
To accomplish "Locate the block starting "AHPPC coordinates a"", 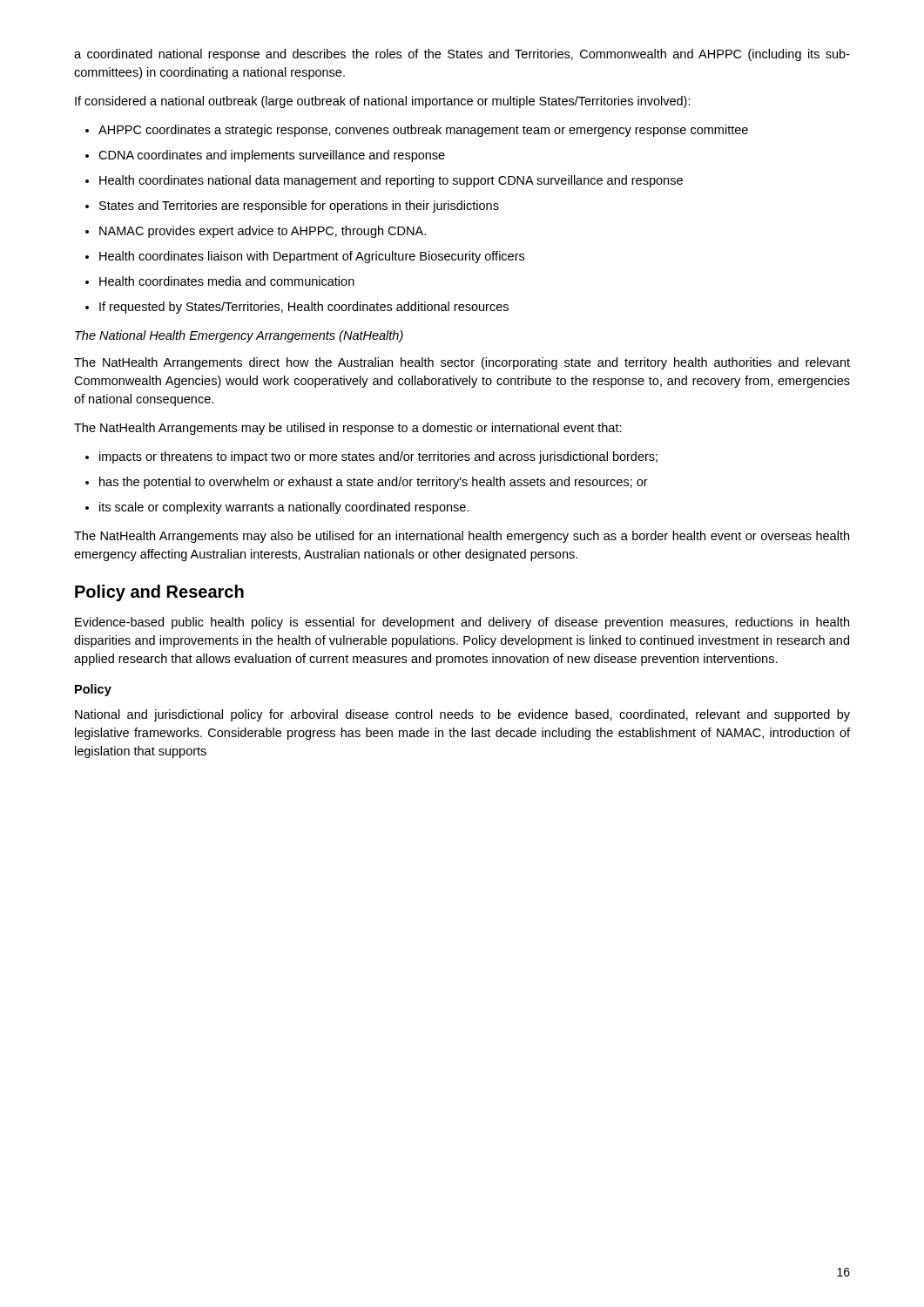I will (x=474, y=130).
